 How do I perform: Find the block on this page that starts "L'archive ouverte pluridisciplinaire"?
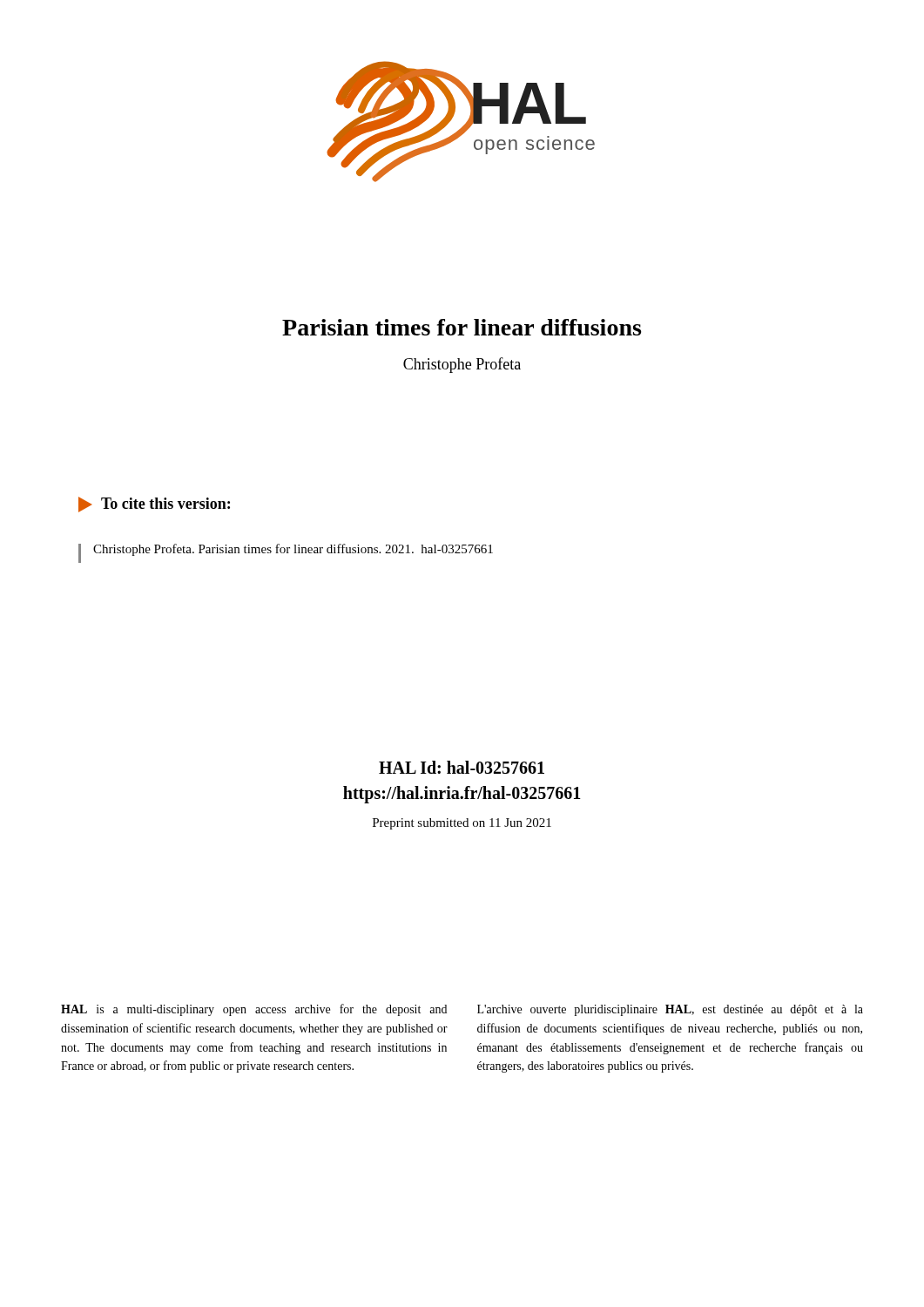[x=670, y=1038]
